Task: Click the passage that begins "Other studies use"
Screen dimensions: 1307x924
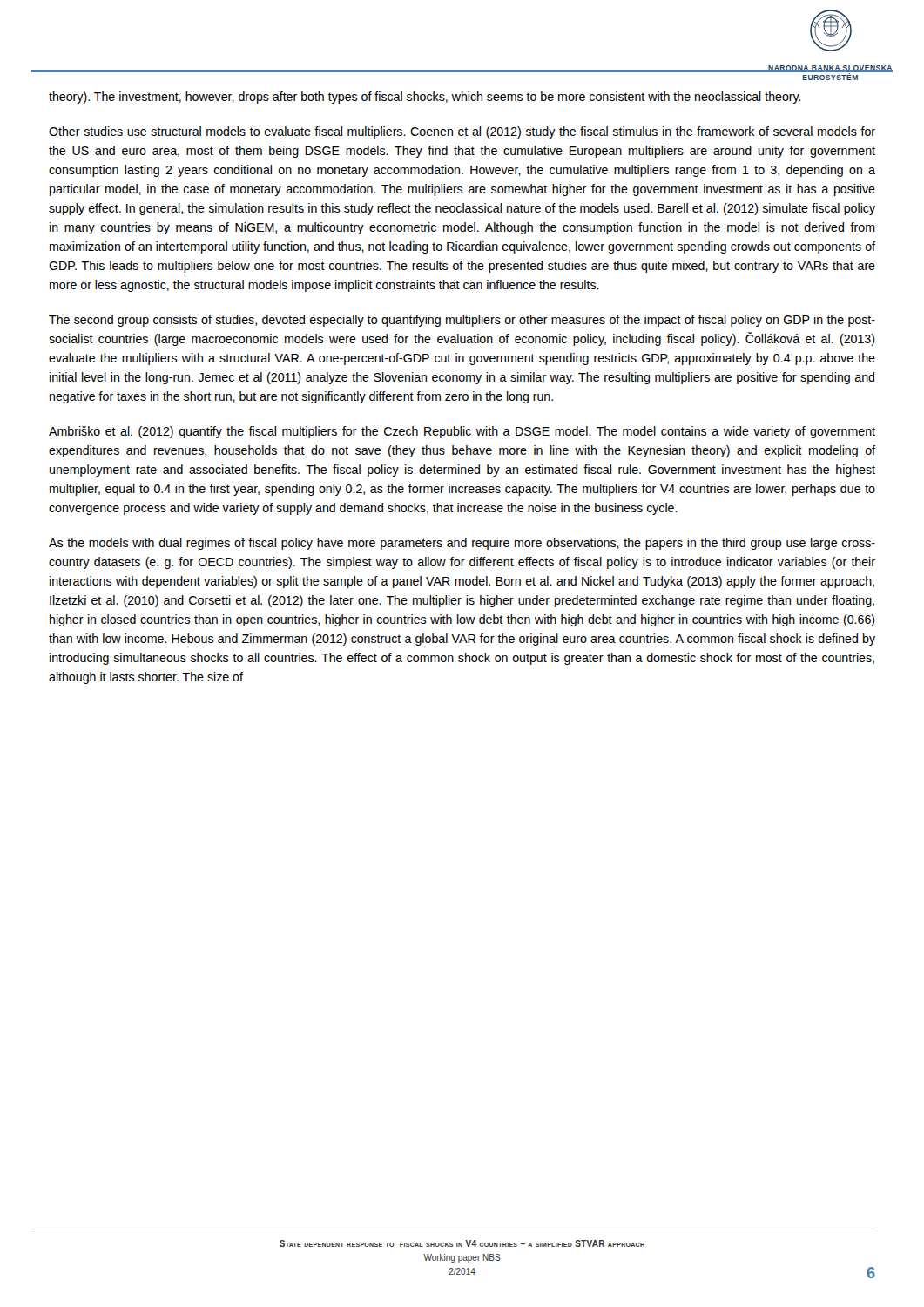Action: coord(462,208)
